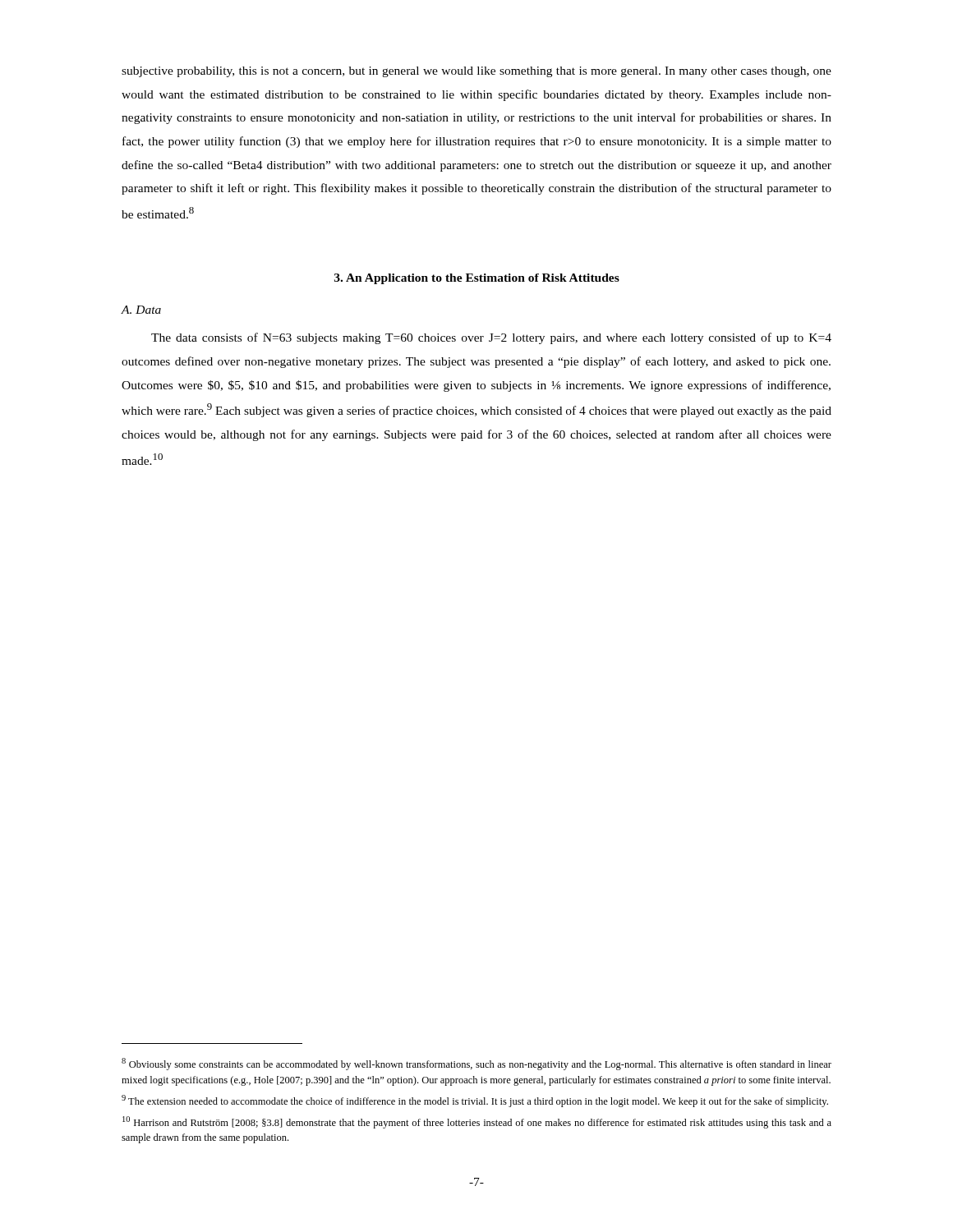Screen dimensions: 1232x953
Task: Click on the footnote containing "8 Obviously some constraints can be accommodated by"
Action: click(476, 1071)
